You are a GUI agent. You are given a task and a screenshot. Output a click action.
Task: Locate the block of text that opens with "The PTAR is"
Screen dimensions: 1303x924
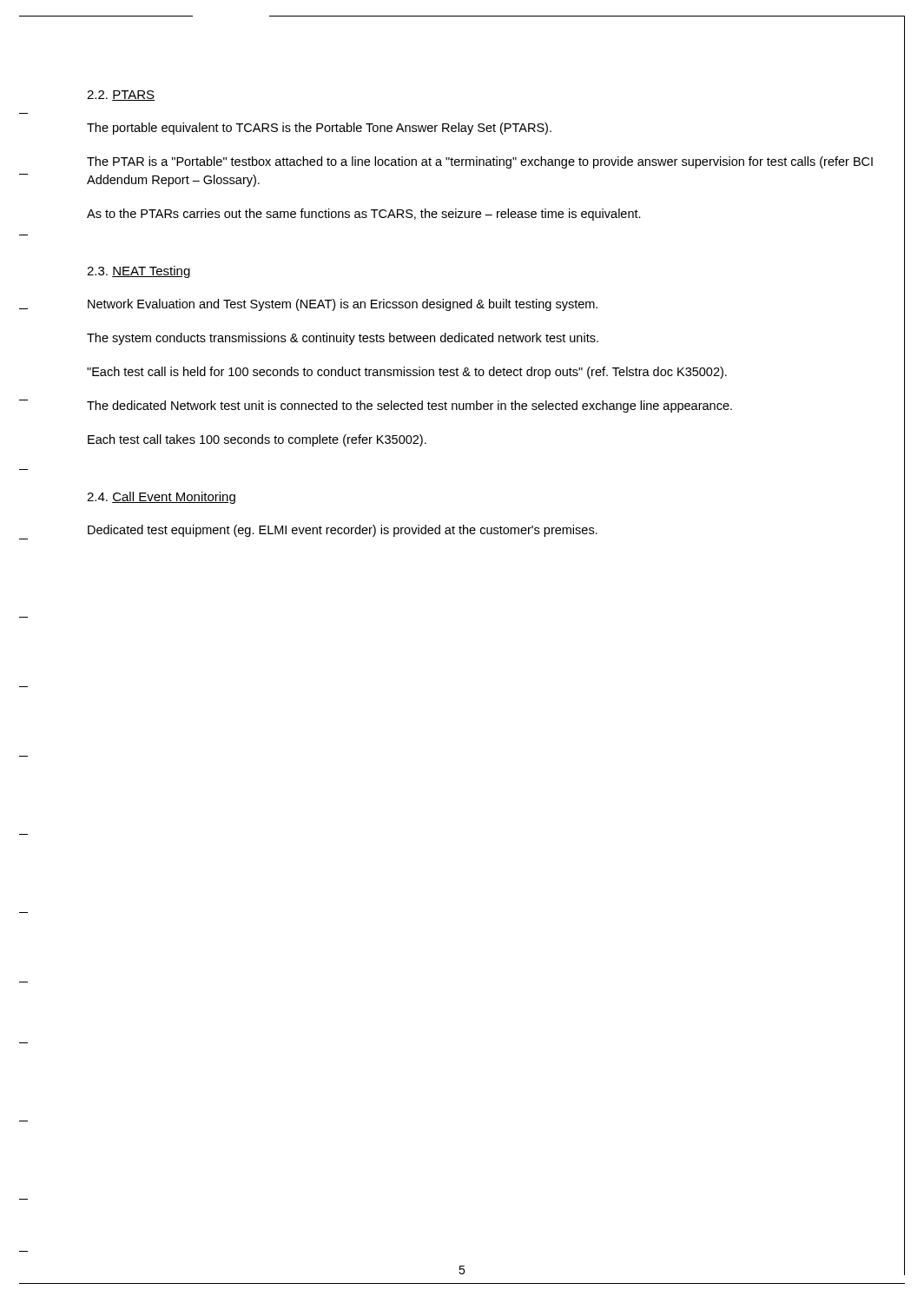(480, 171)
